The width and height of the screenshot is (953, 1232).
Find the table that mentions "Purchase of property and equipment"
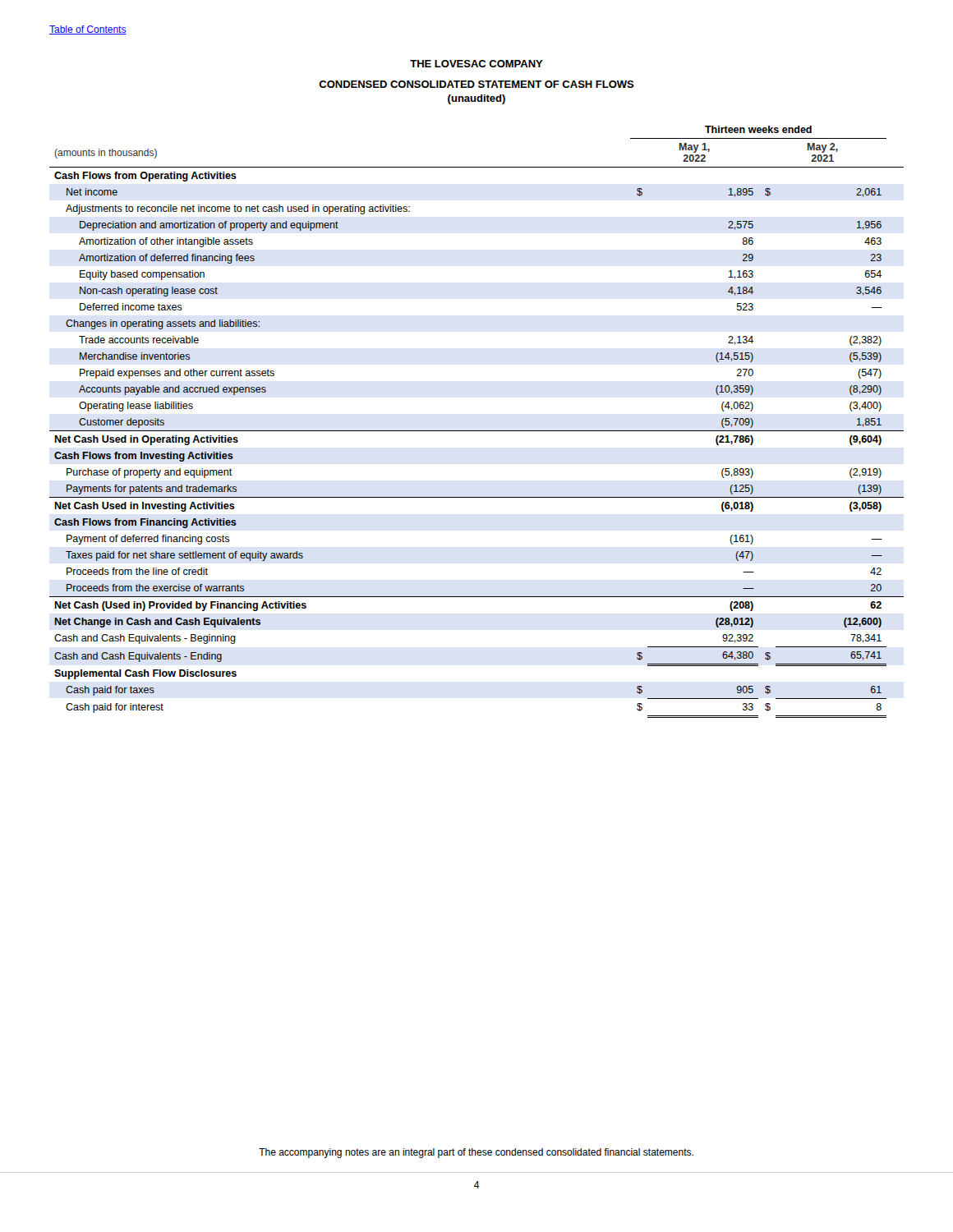476,419
